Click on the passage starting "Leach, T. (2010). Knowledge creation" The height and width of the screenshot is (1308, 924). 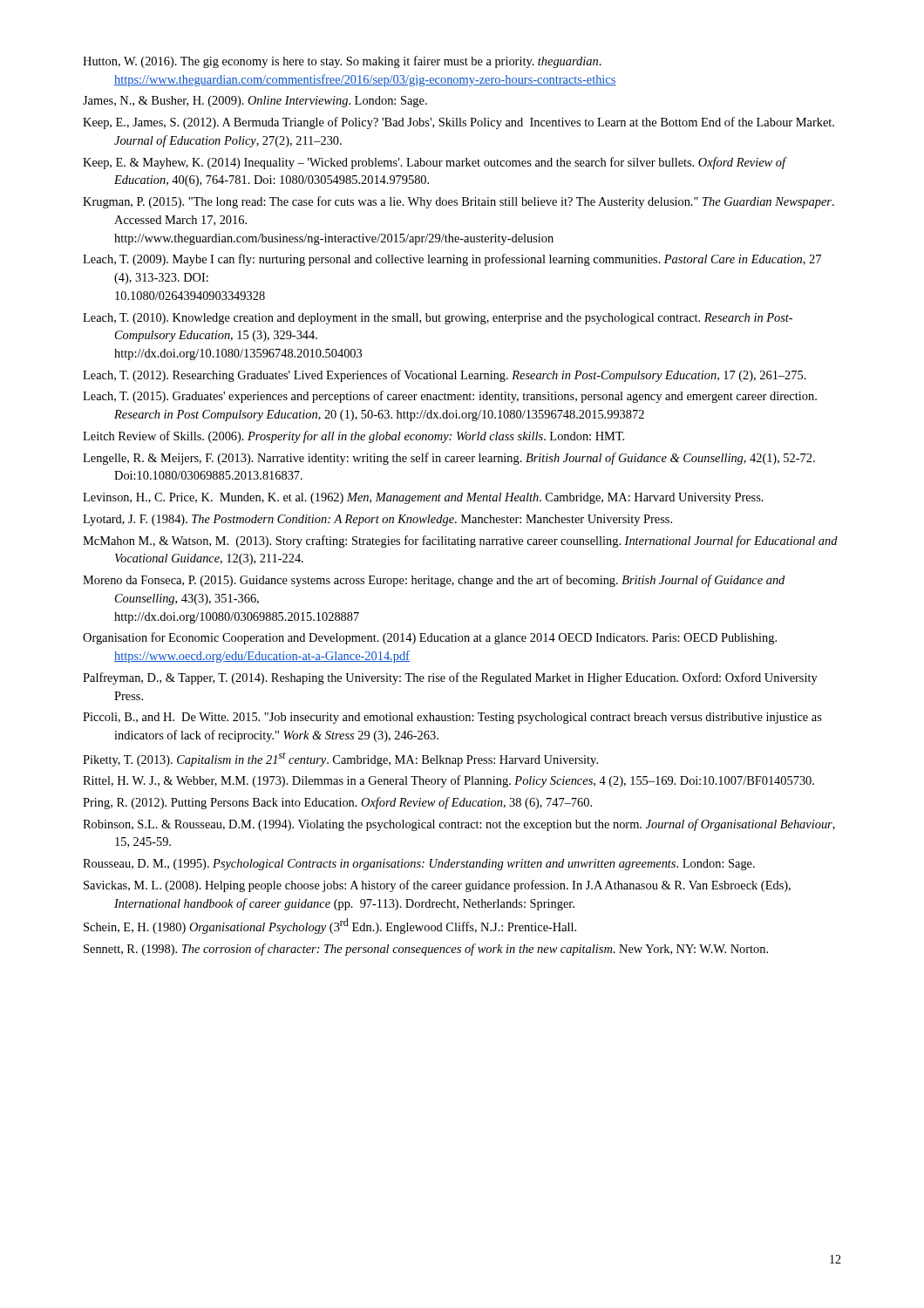point(438,319)
